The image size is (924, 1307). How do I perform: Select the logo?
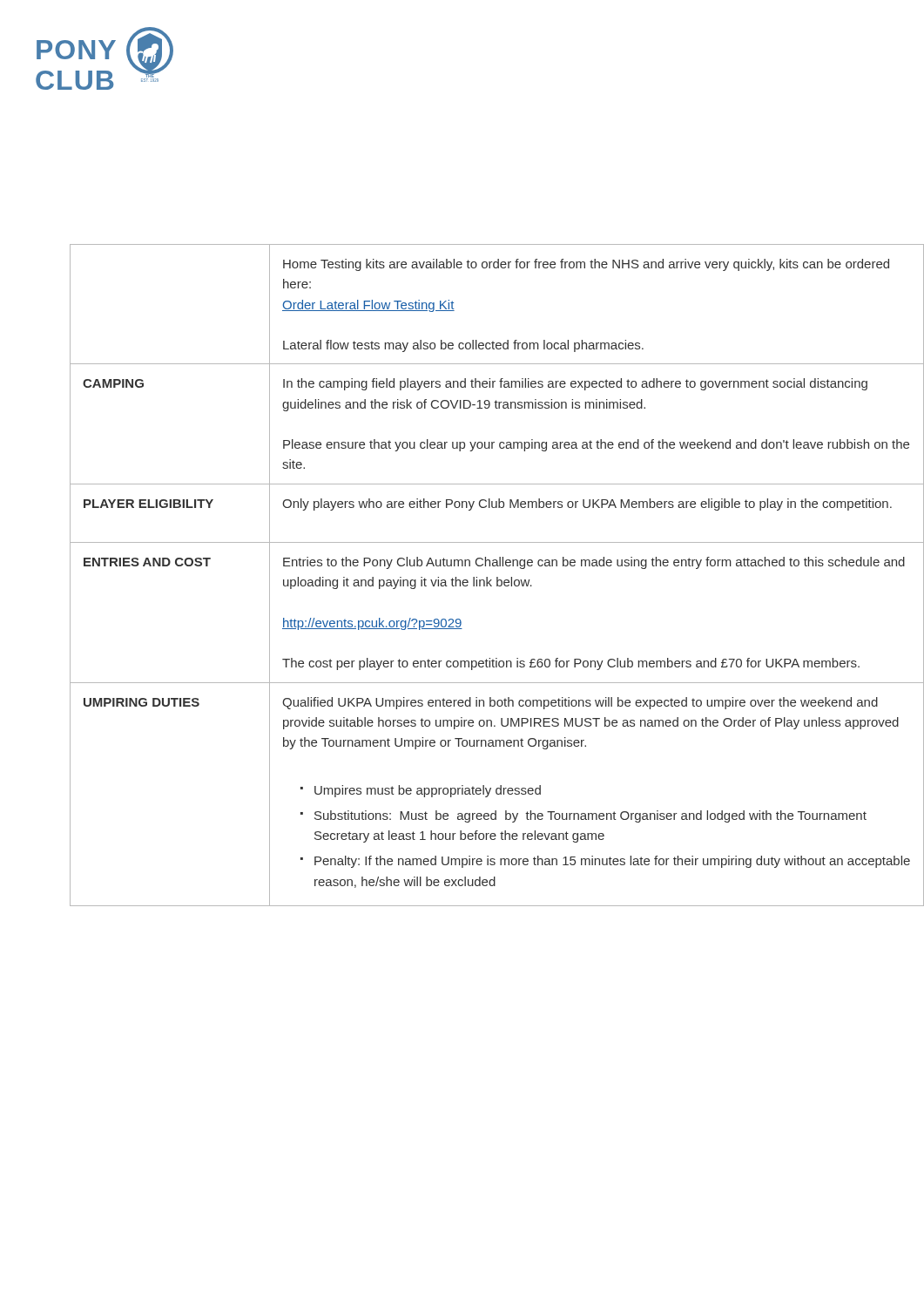105,65
